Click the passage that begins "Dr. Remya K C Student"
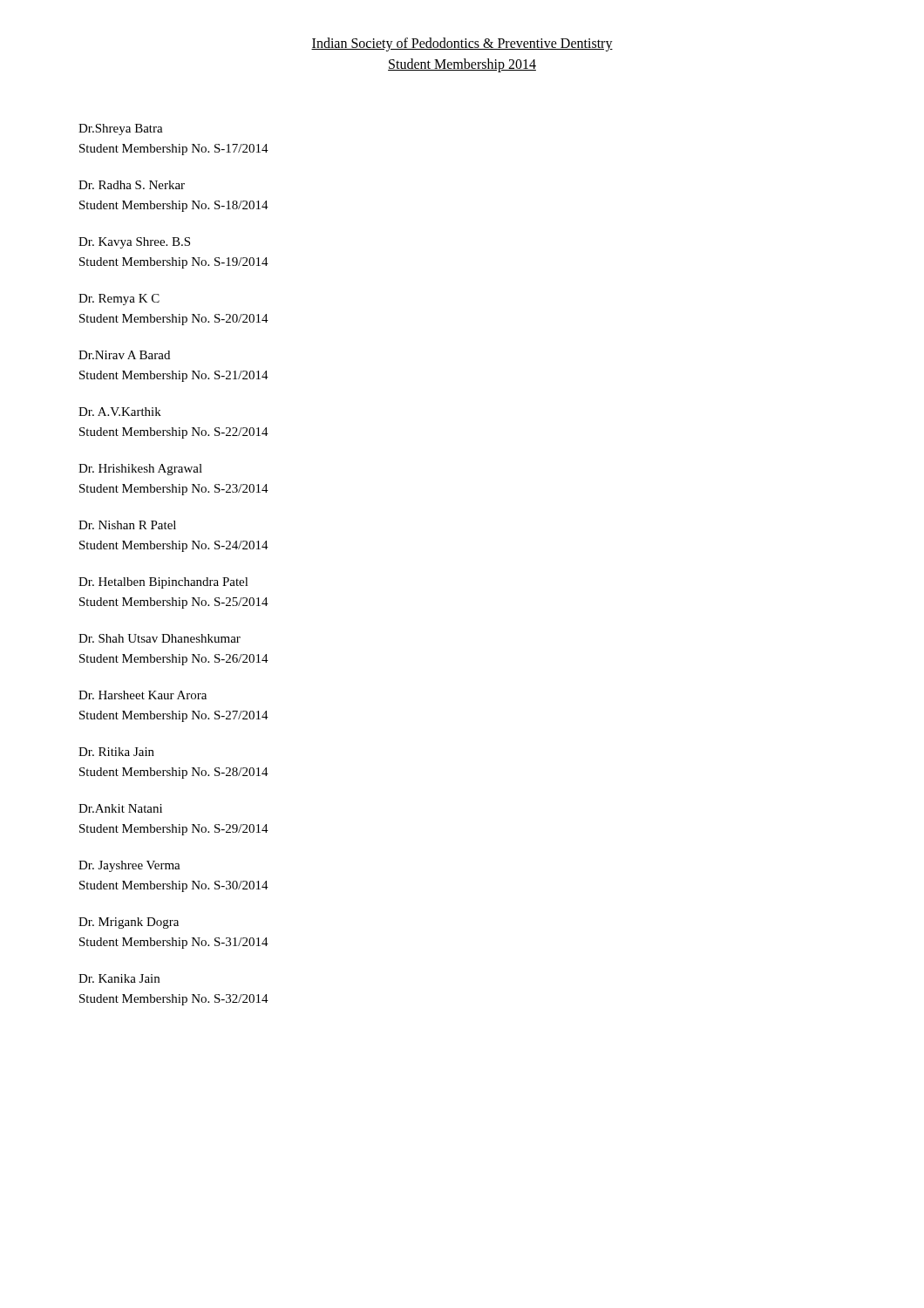Viewport: 924px width, 1308px height. pos(119,300)
